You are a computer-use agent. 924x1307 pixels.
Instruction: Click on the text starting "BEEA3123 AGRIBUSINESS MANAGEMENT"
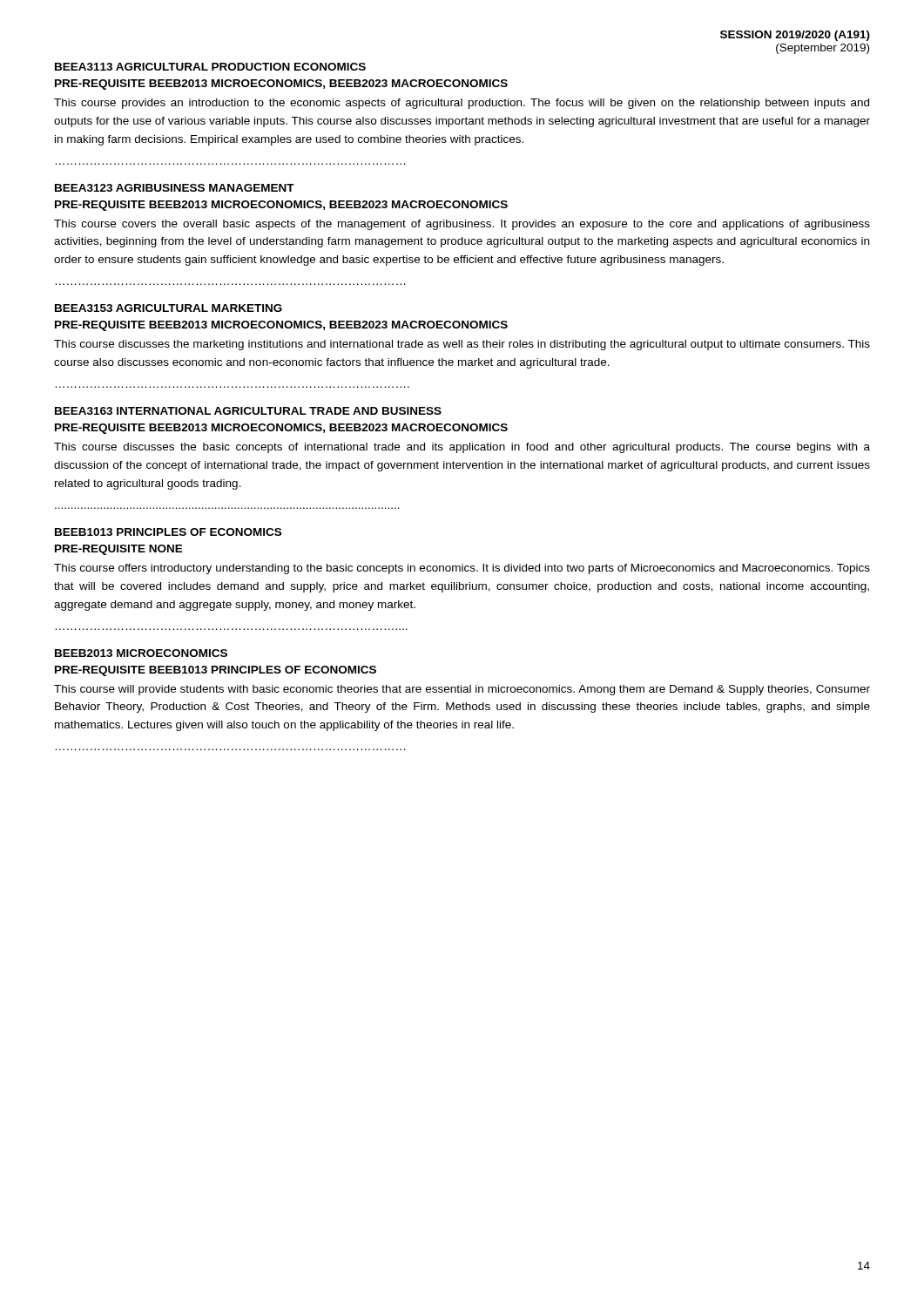(174, 188)
